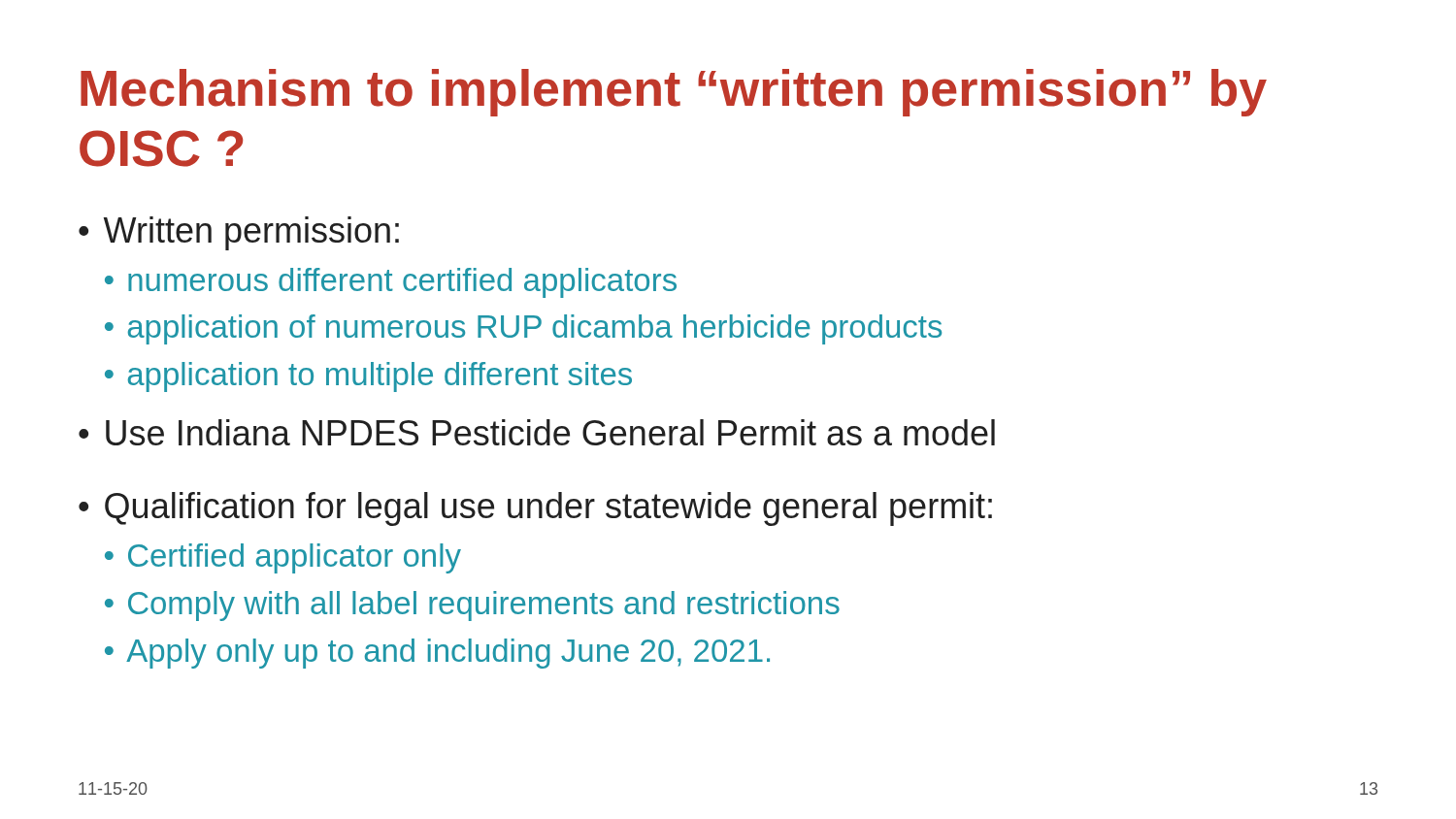
Task: Click on the text block starting "Use Indiana NPDES Pesticide General Permit as a"
Action: click(x=550, y=434)
